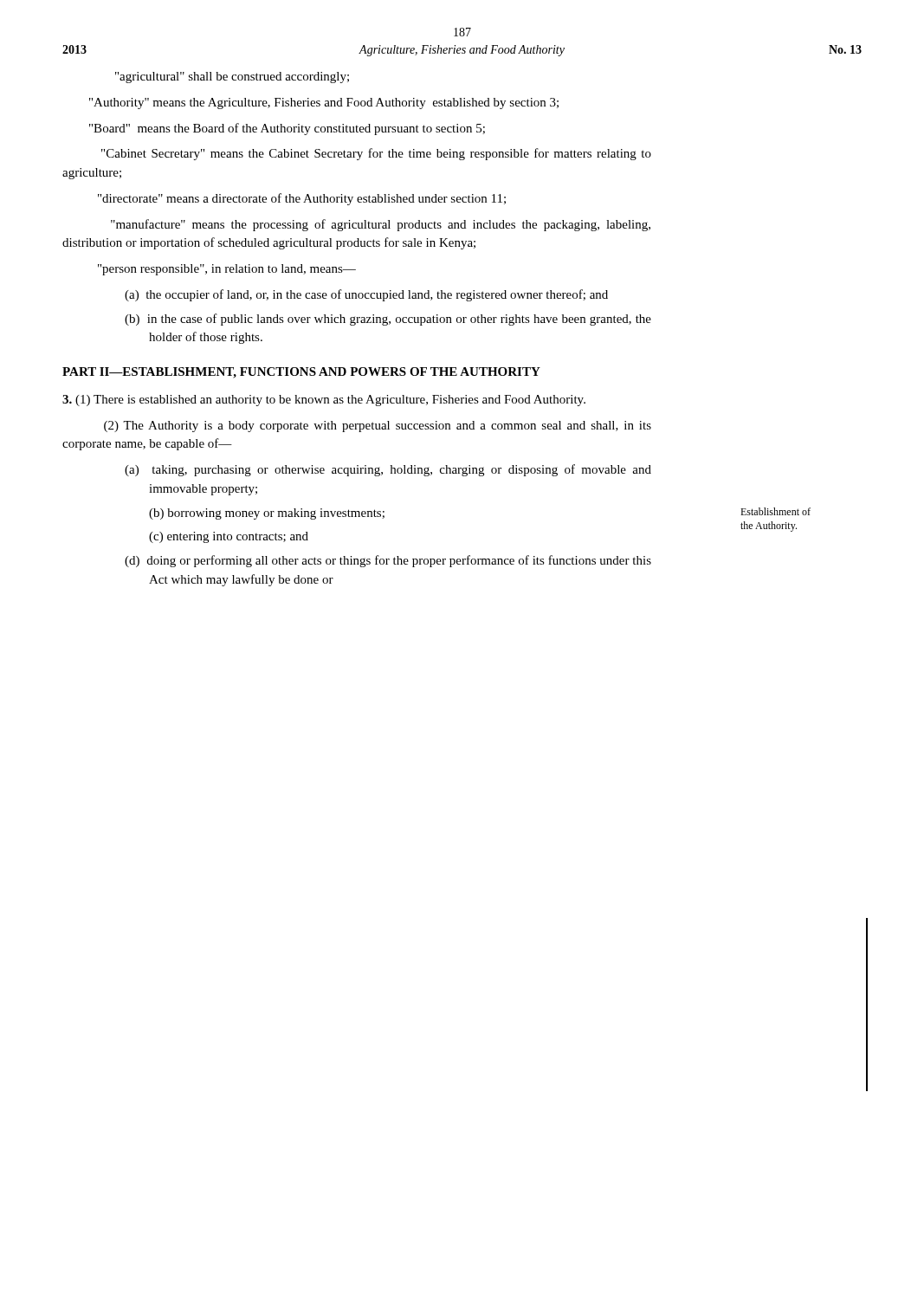Where is the passage that starts "(d) doing or performing all"?
Screen dimensions: 1299x924
pos(400,570)
